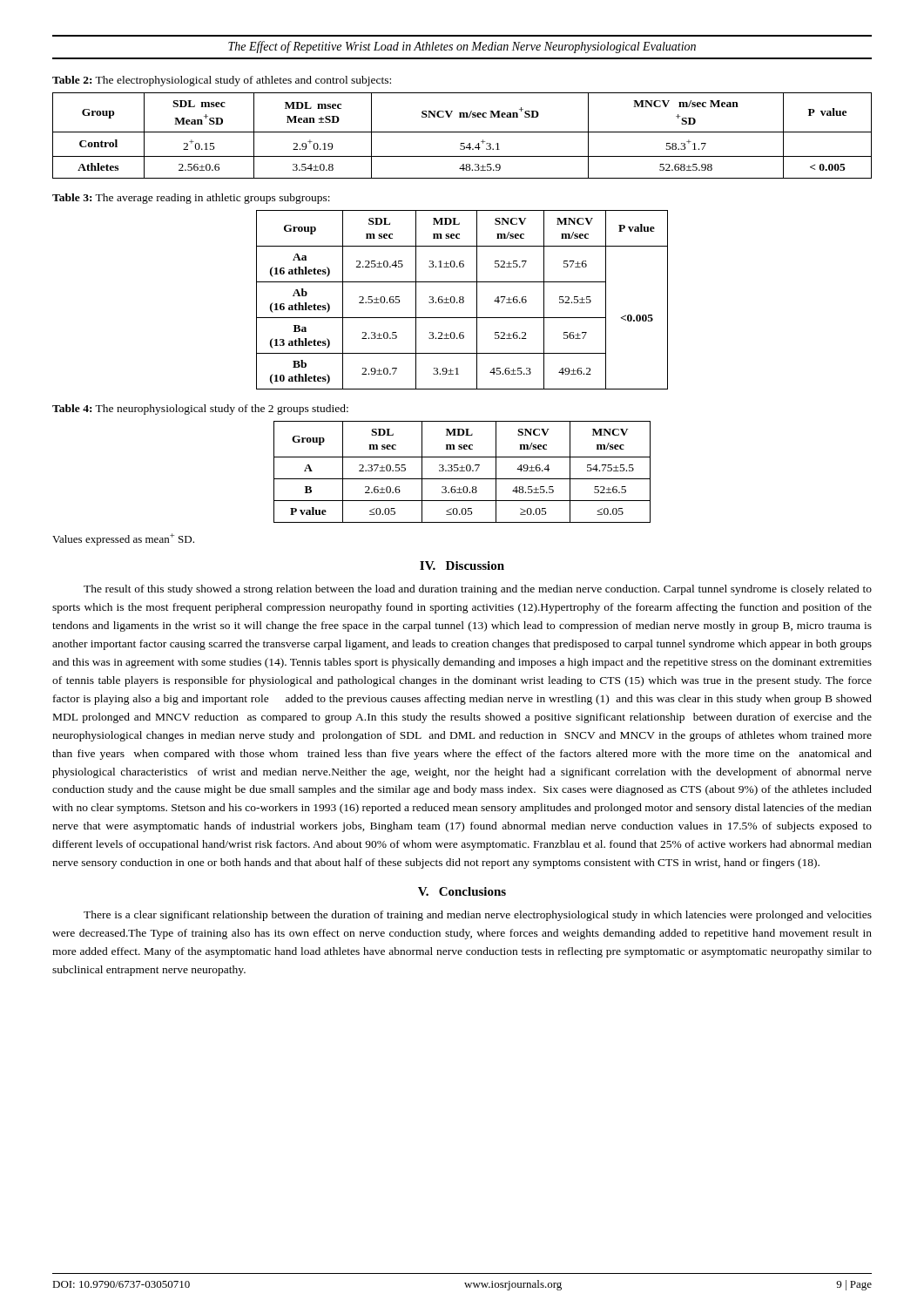
Task: Select the passage starting "Values expressed as mean+"
Action: point(124,538)
